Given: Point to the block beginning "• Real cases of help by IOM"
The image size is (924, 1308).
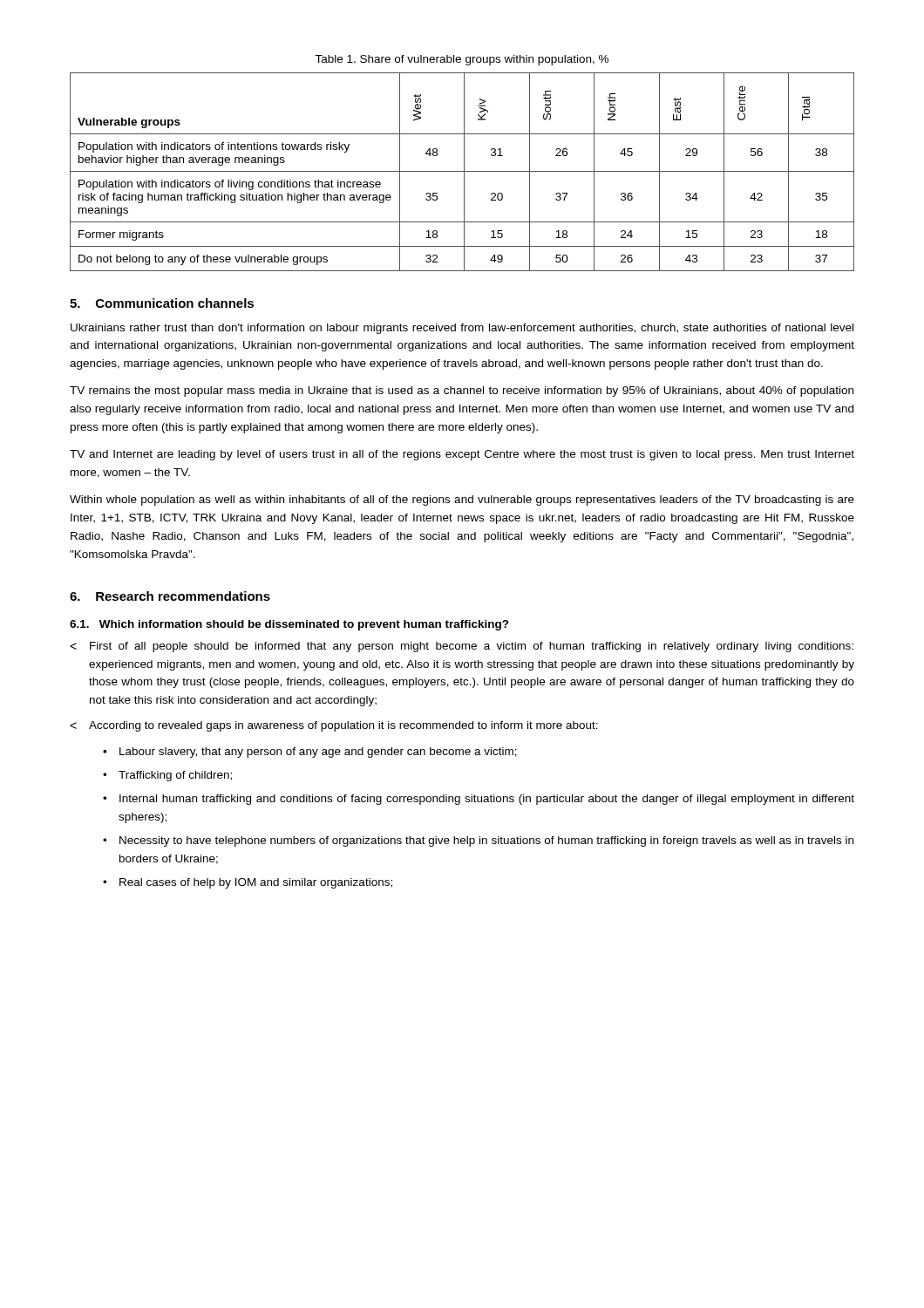Looking at the screenshot, I should [x=248, y=883].
